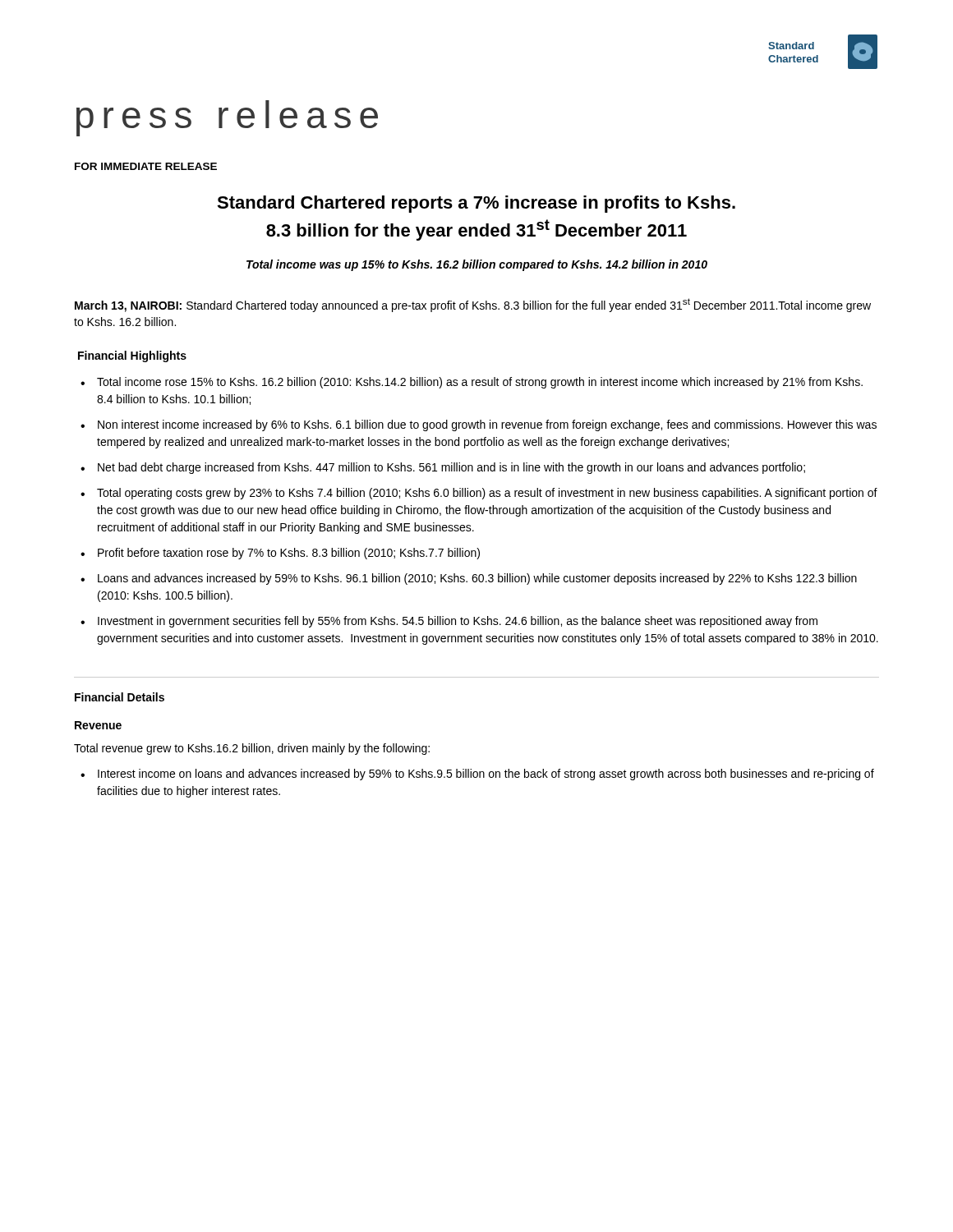Find the block on this page that starts "Profit before taxation rose"
This screenshot has width=953, height=1232.
click(x=289, y=553)
